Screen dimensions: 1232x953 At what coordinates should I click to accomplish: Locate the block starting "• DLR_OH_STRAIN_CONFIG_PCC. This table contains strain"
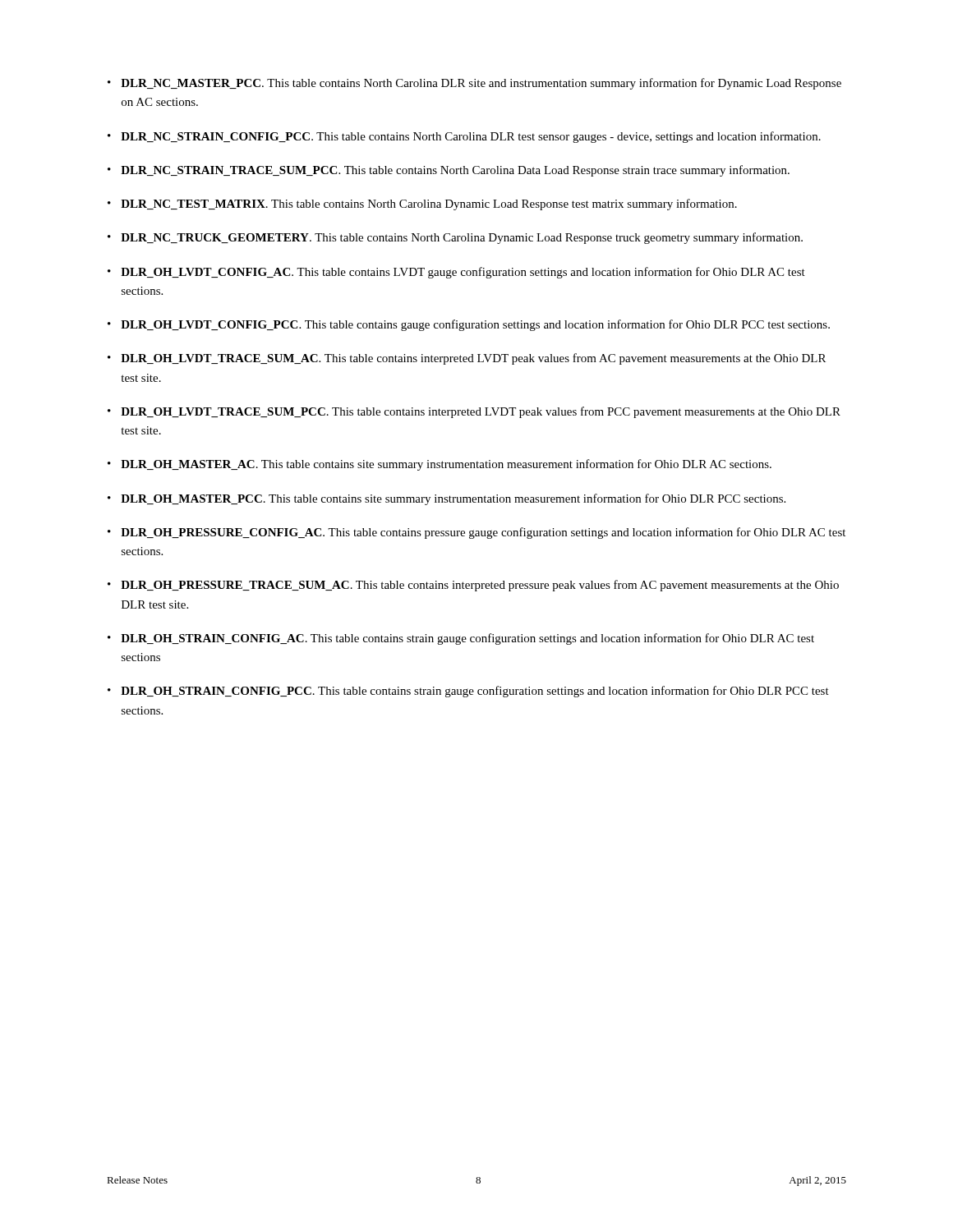476,701
